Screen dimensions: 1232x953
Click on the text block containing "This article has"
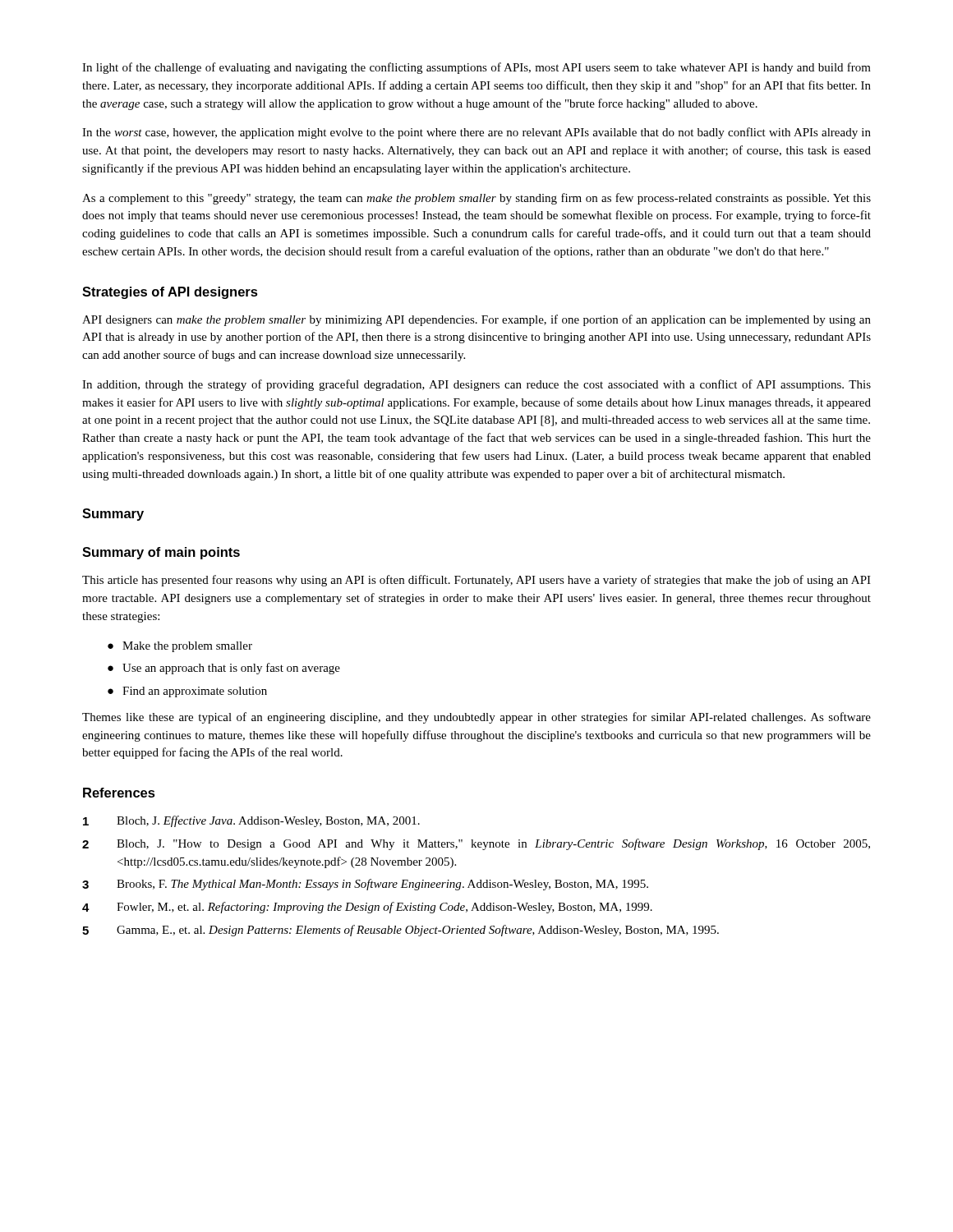coord(476,599)
